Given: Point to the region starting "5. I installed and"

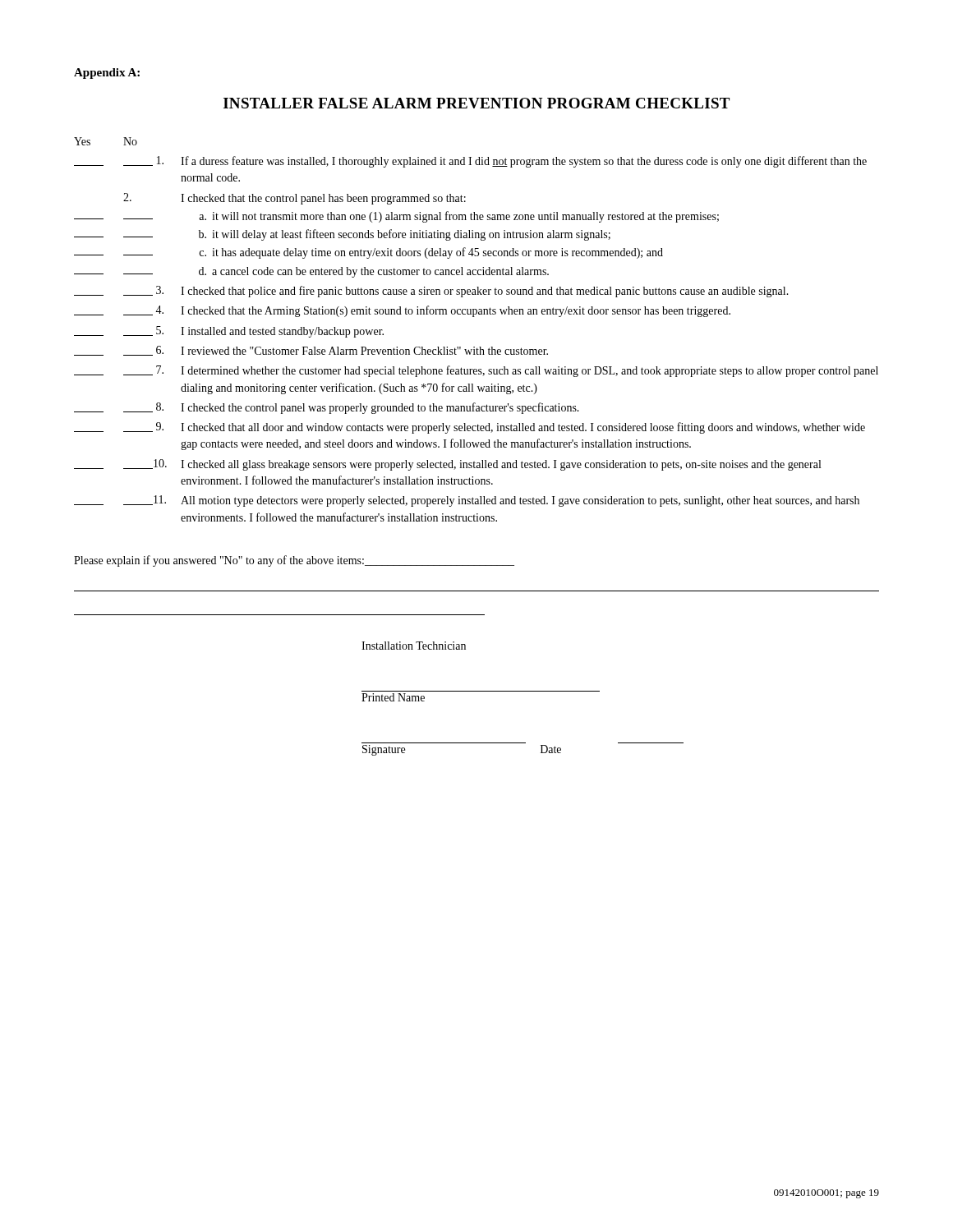Looking at the screenshot, I should [x=229, y=332].
